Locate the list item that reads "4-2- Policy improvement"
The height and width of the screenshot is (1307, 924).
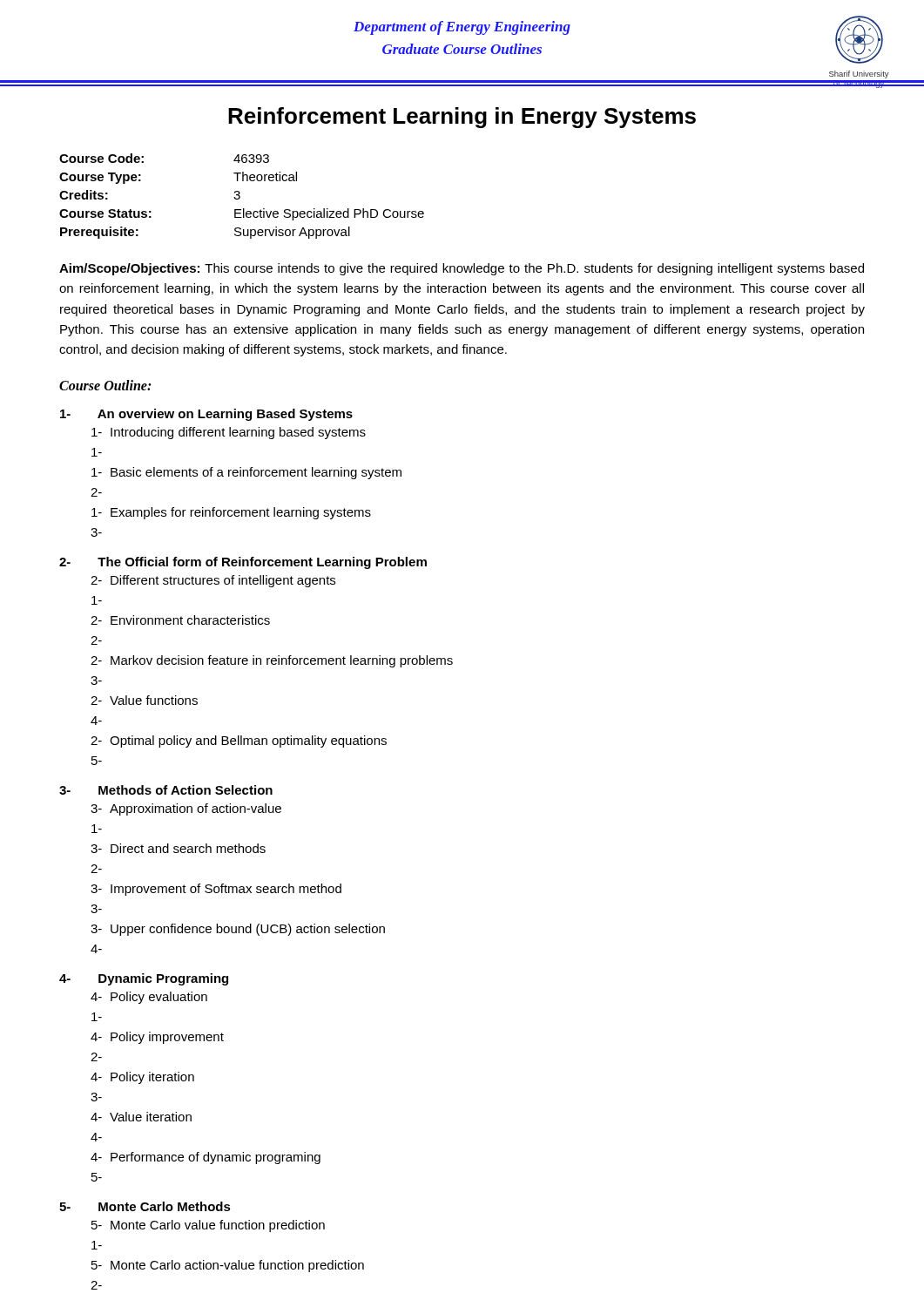pos(157,1038)
